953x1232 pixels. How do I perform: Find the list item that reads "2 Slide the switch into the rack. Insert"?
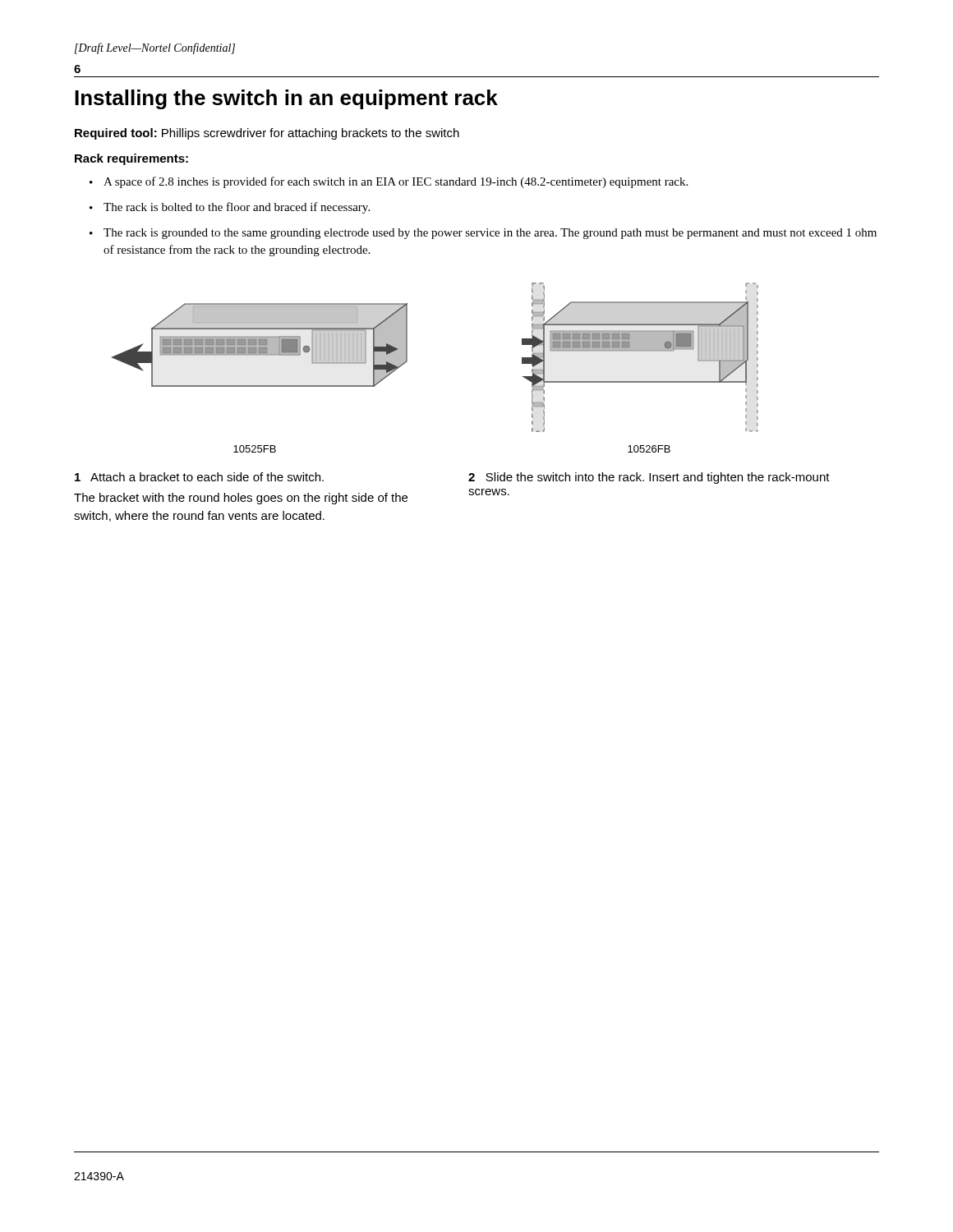649,484
